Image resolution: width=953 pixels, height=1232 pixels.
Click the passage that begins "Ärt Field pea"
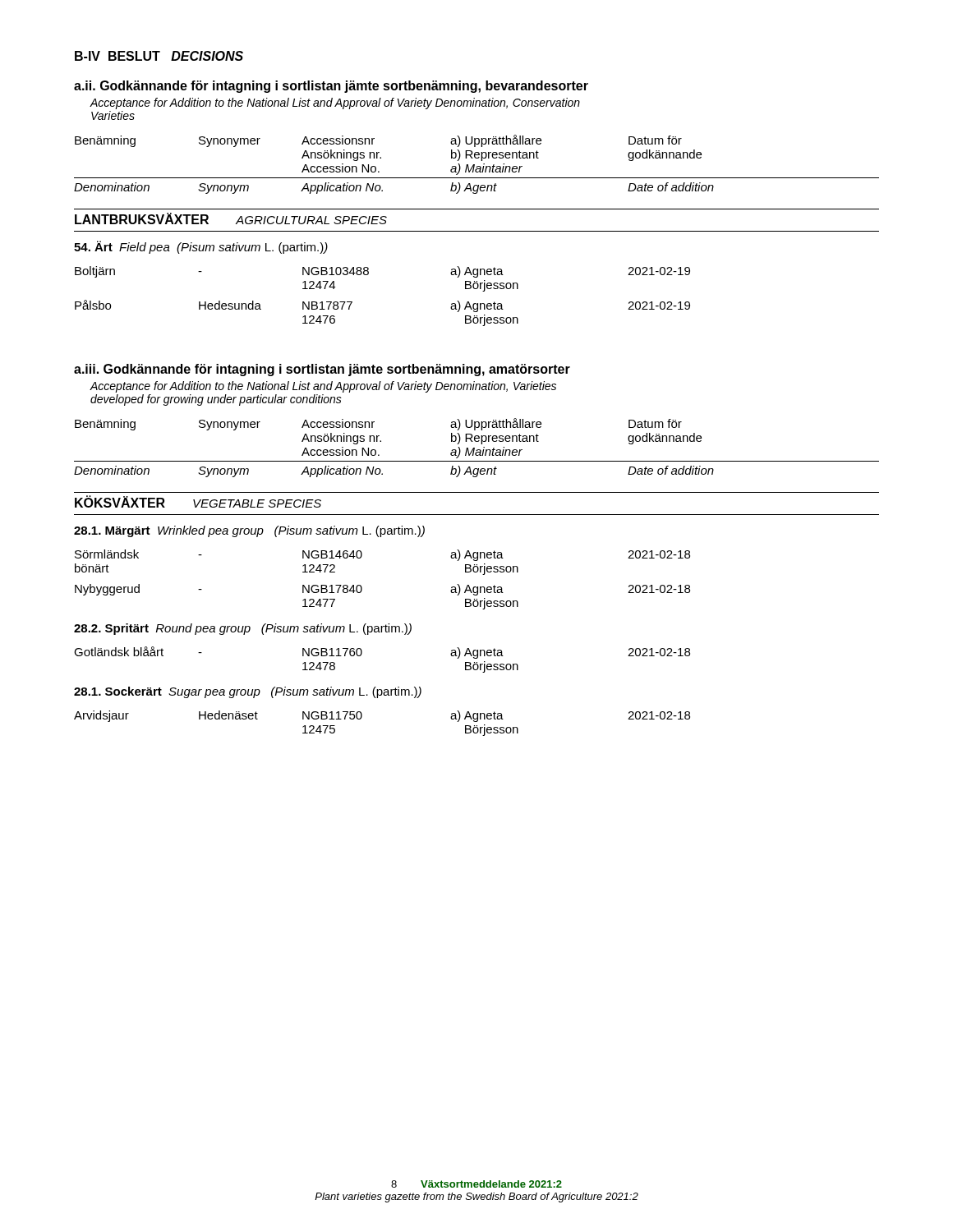click(x=201, y=247)
